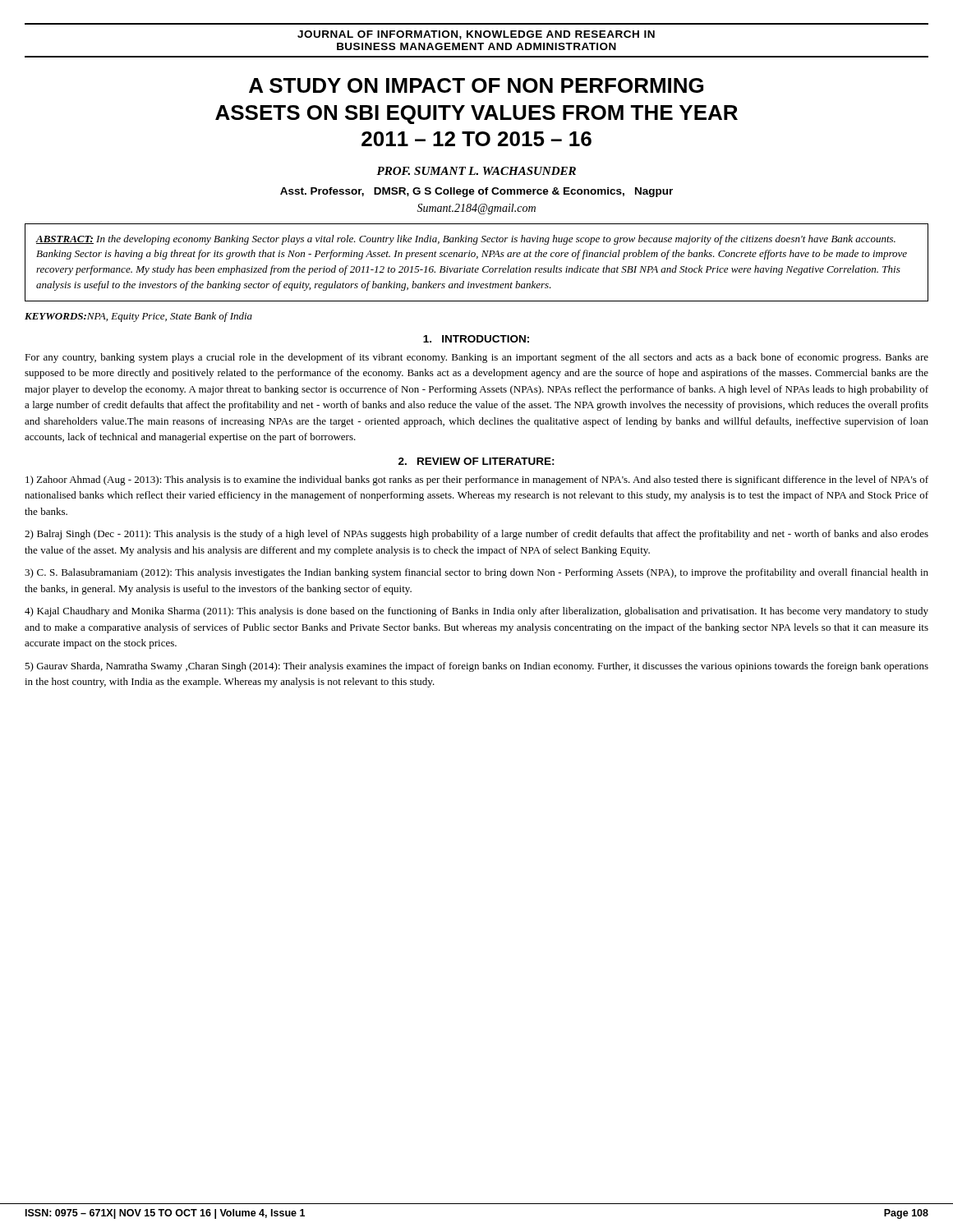Find the block on this page that starts "5) Gaurav Sharda, Namratha Swamy"
Viewport: 953px width, 1232px height.
476,674
